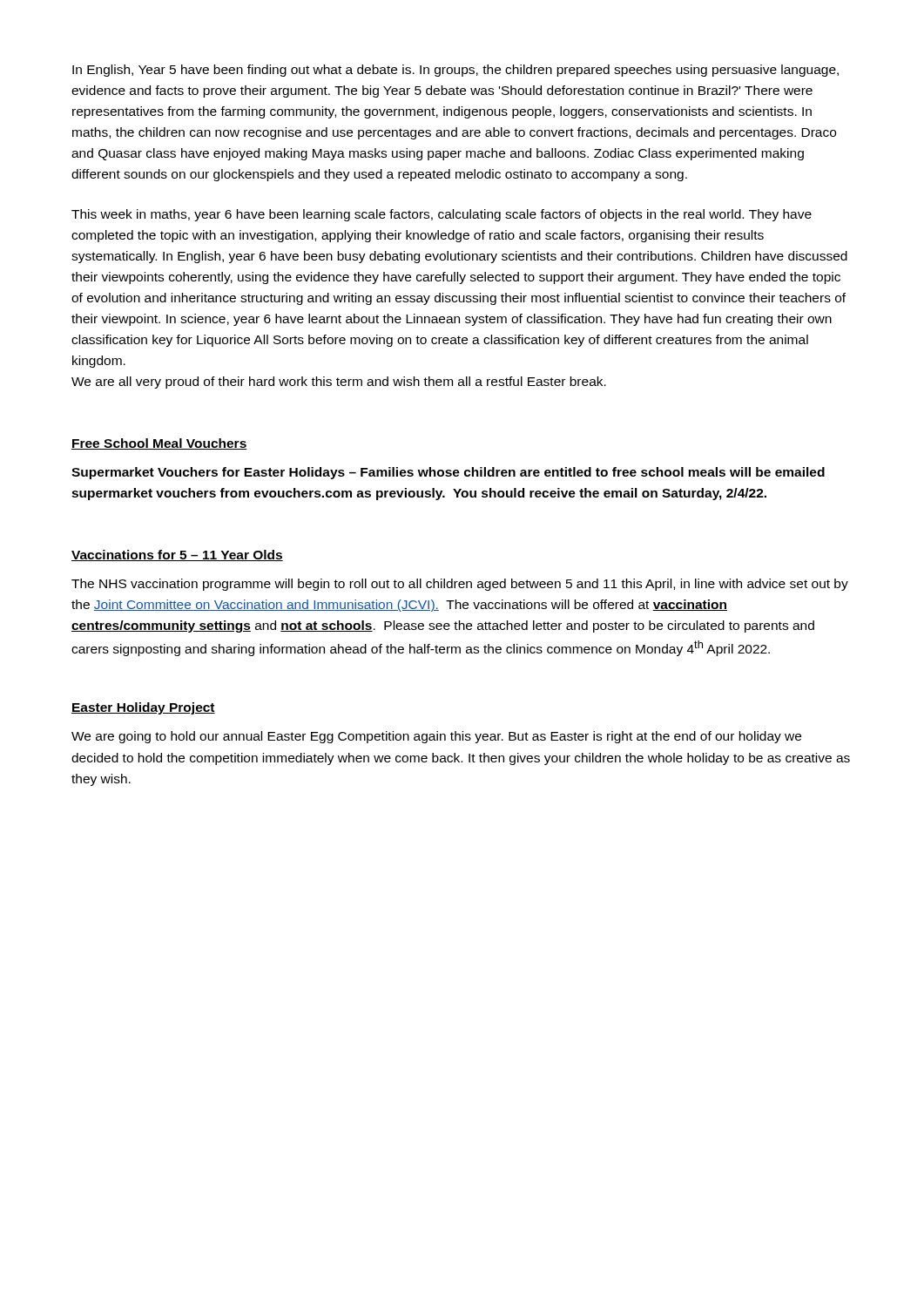Point to the text block starting "This week in maths, year 6"
Screen dimensions: 1307x924
[460, 298]
